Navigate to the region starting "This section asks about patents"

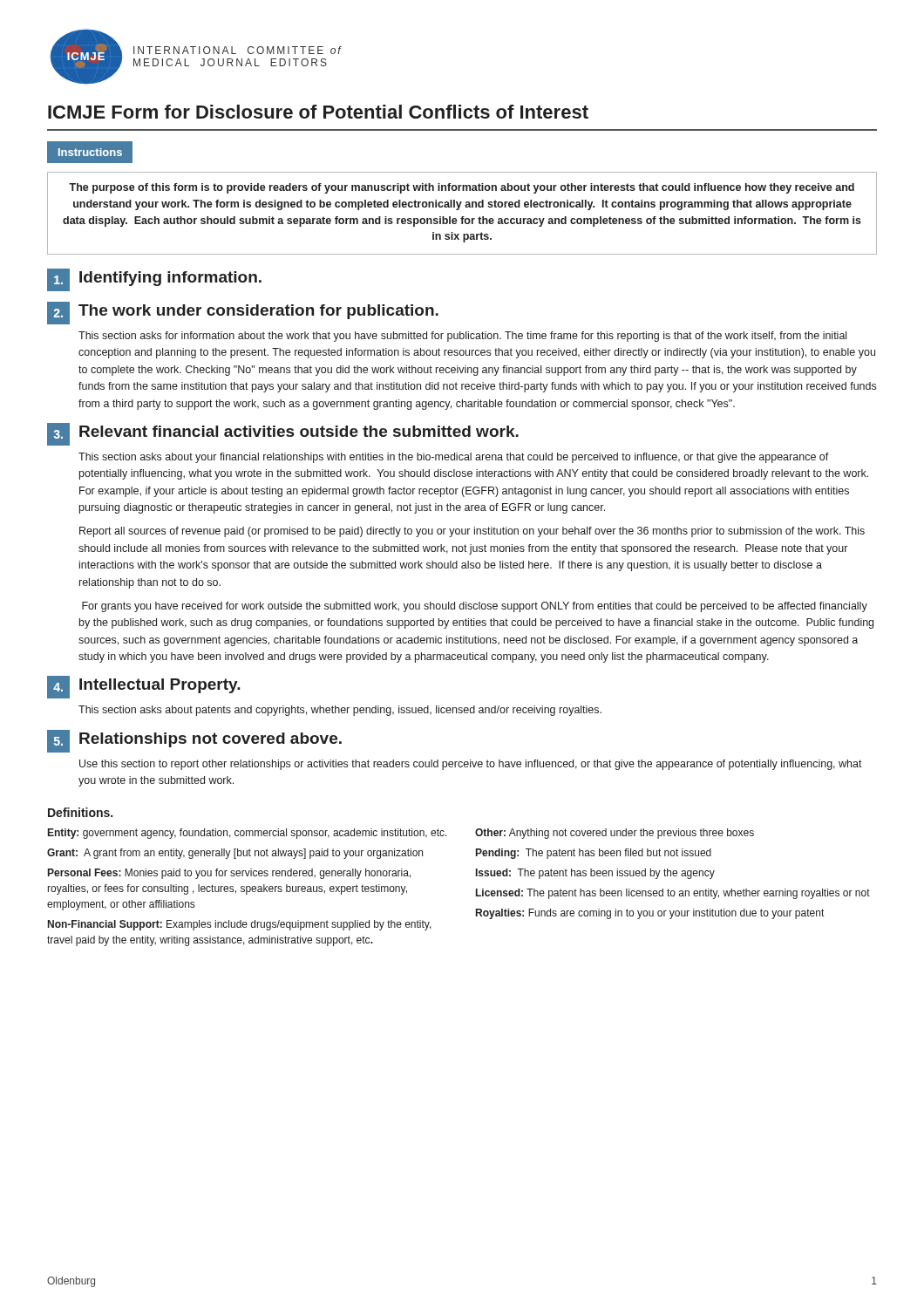(x=478, y=711)
